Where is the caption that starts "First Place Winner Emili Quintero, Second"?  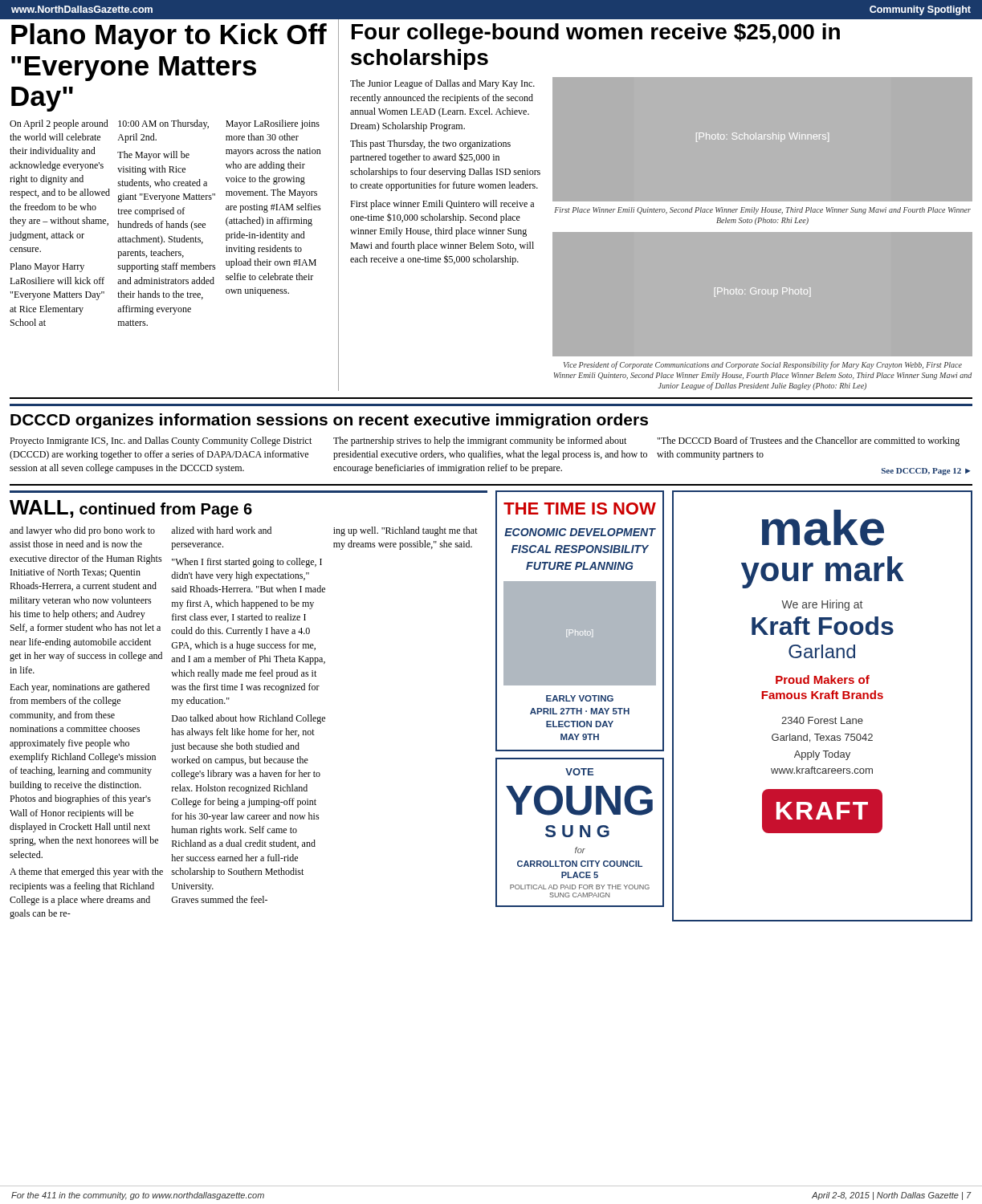(762, 215)
